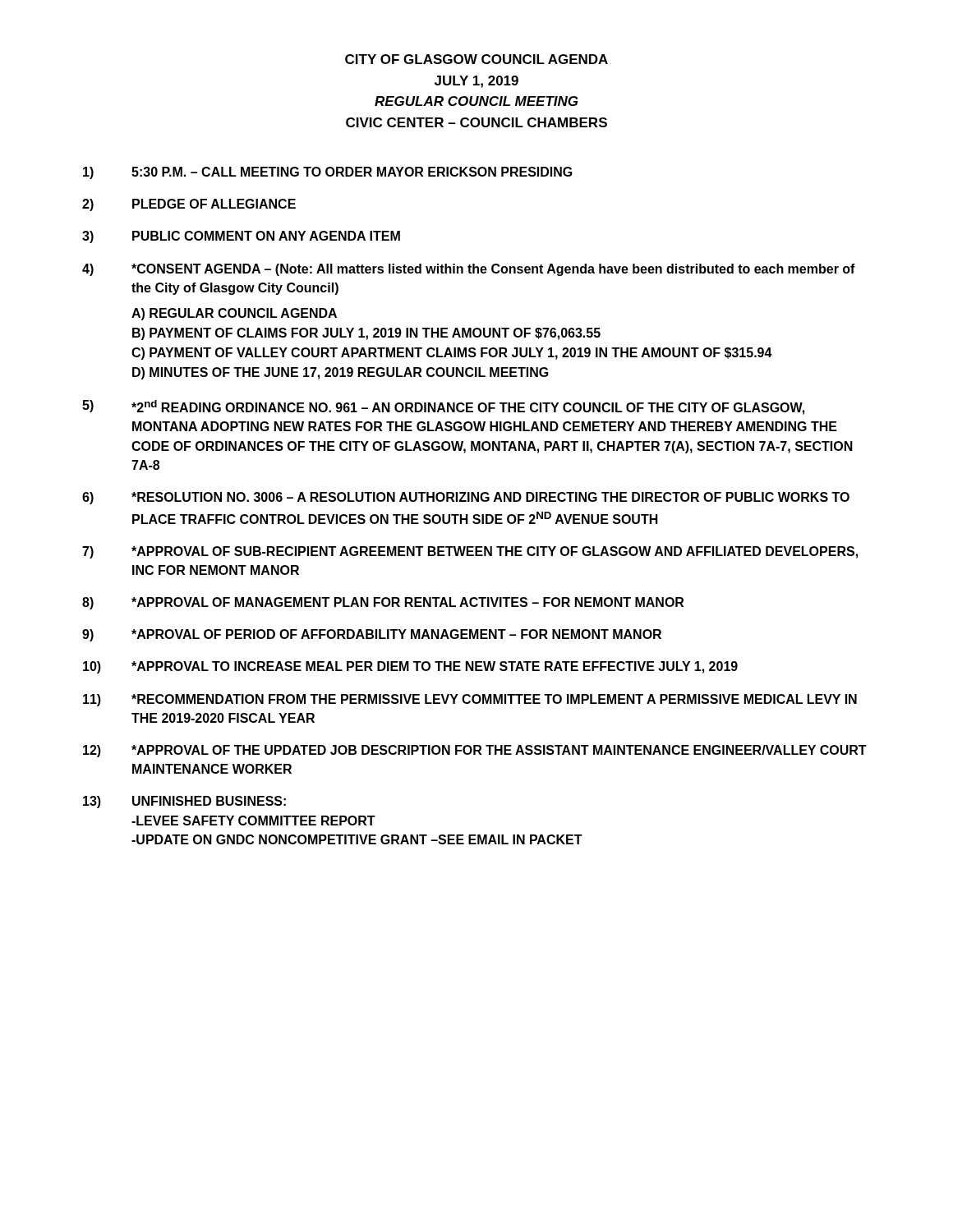Find the block on this page that starts "5) *2nd READING ORDINANCE NO."
The width and height of the screenshot is (953, 1232).
point(476,435)
